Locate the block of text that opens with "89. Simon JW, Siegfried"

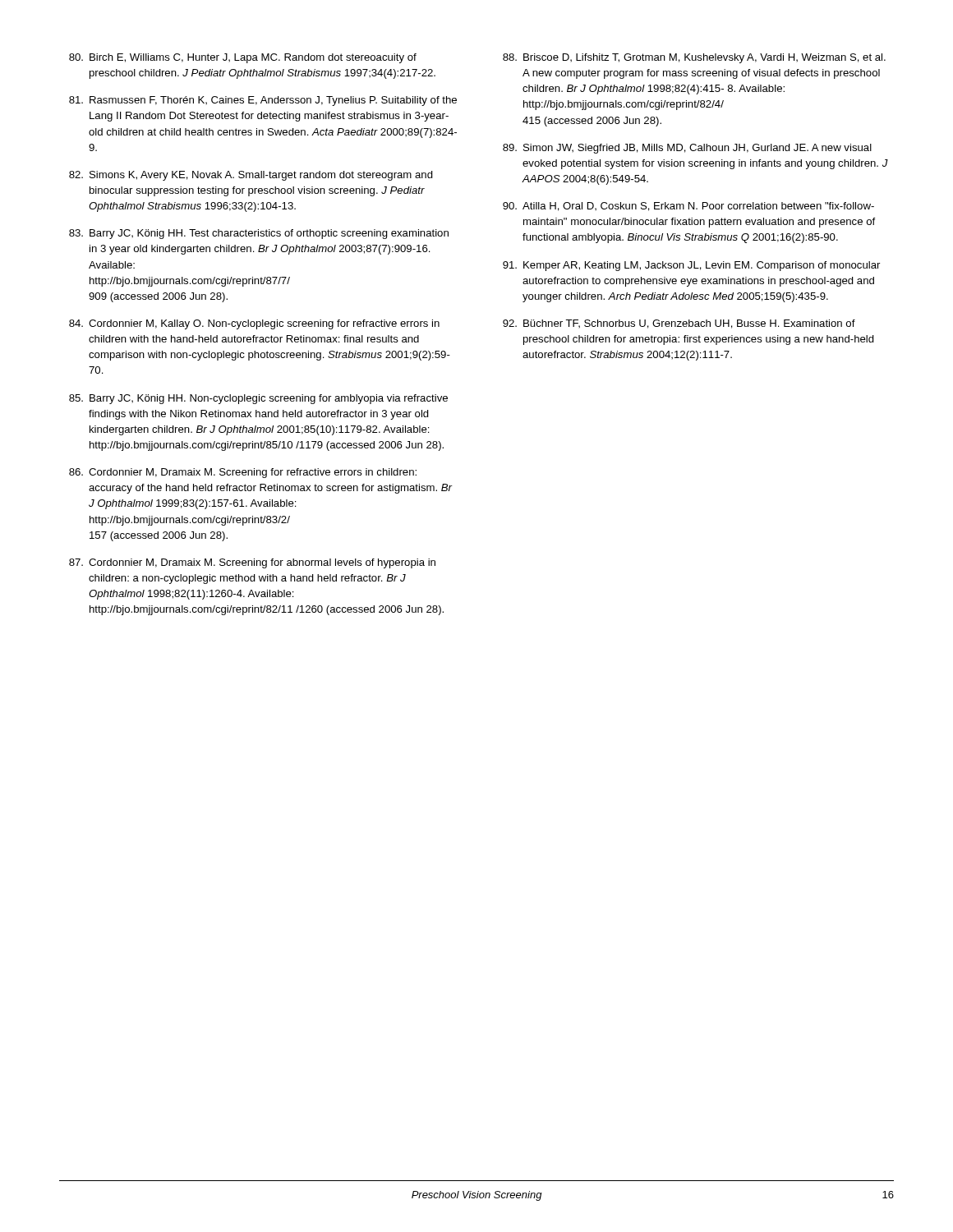click(693, 163)
